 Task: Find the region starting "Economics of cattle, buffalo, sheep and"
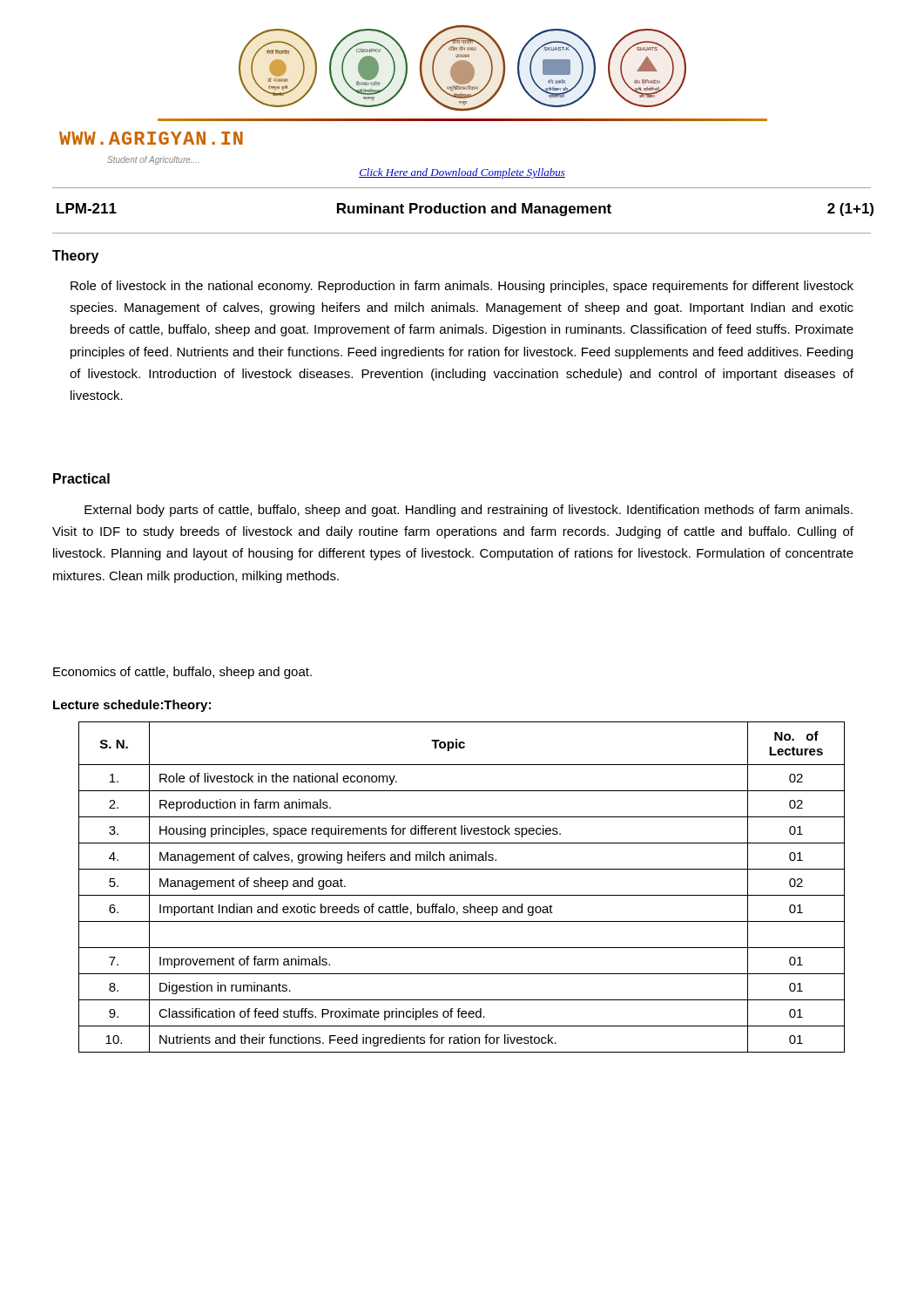[x=182, y=671]
